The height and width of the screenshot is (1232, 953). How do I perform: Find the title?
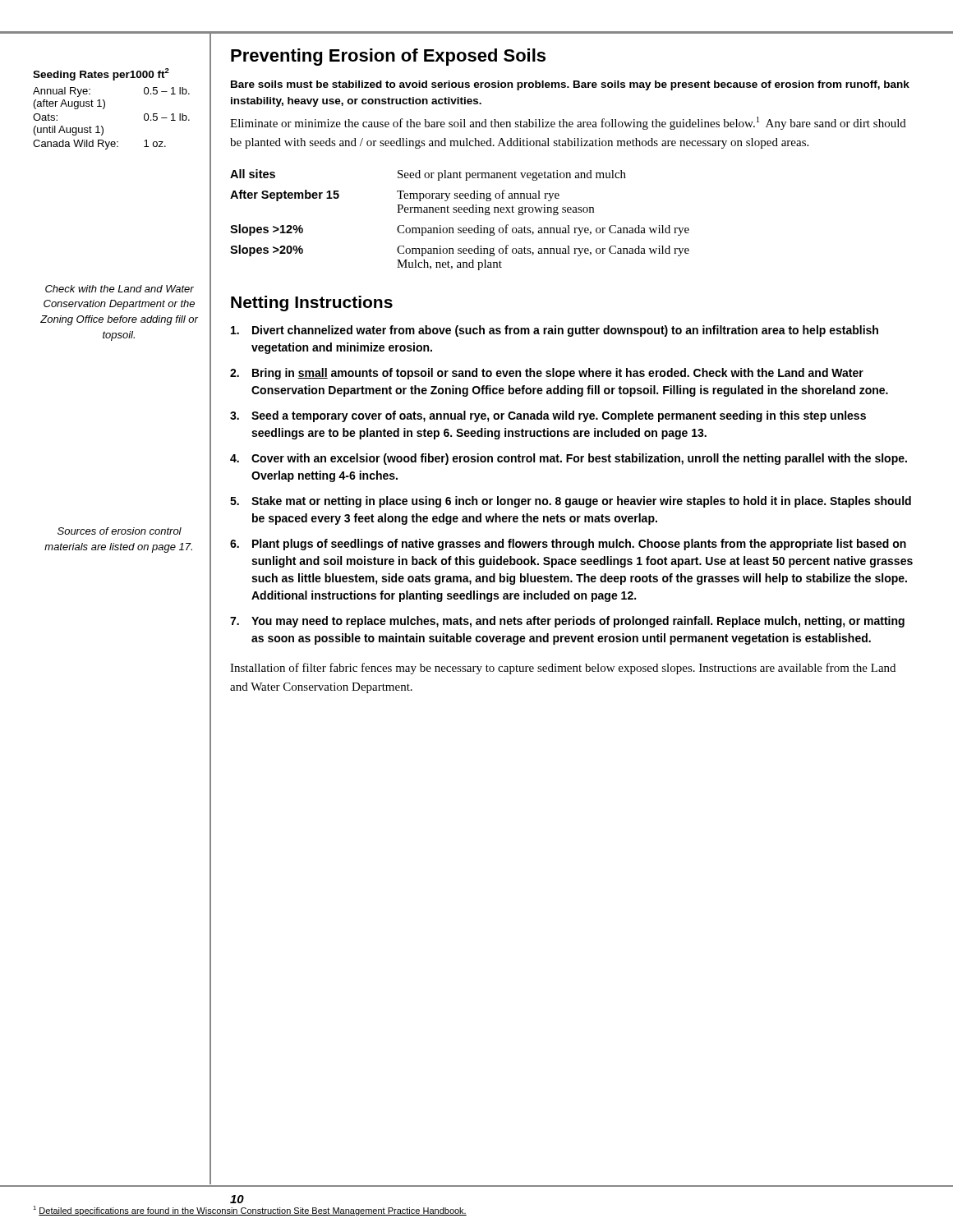(388, 55)
